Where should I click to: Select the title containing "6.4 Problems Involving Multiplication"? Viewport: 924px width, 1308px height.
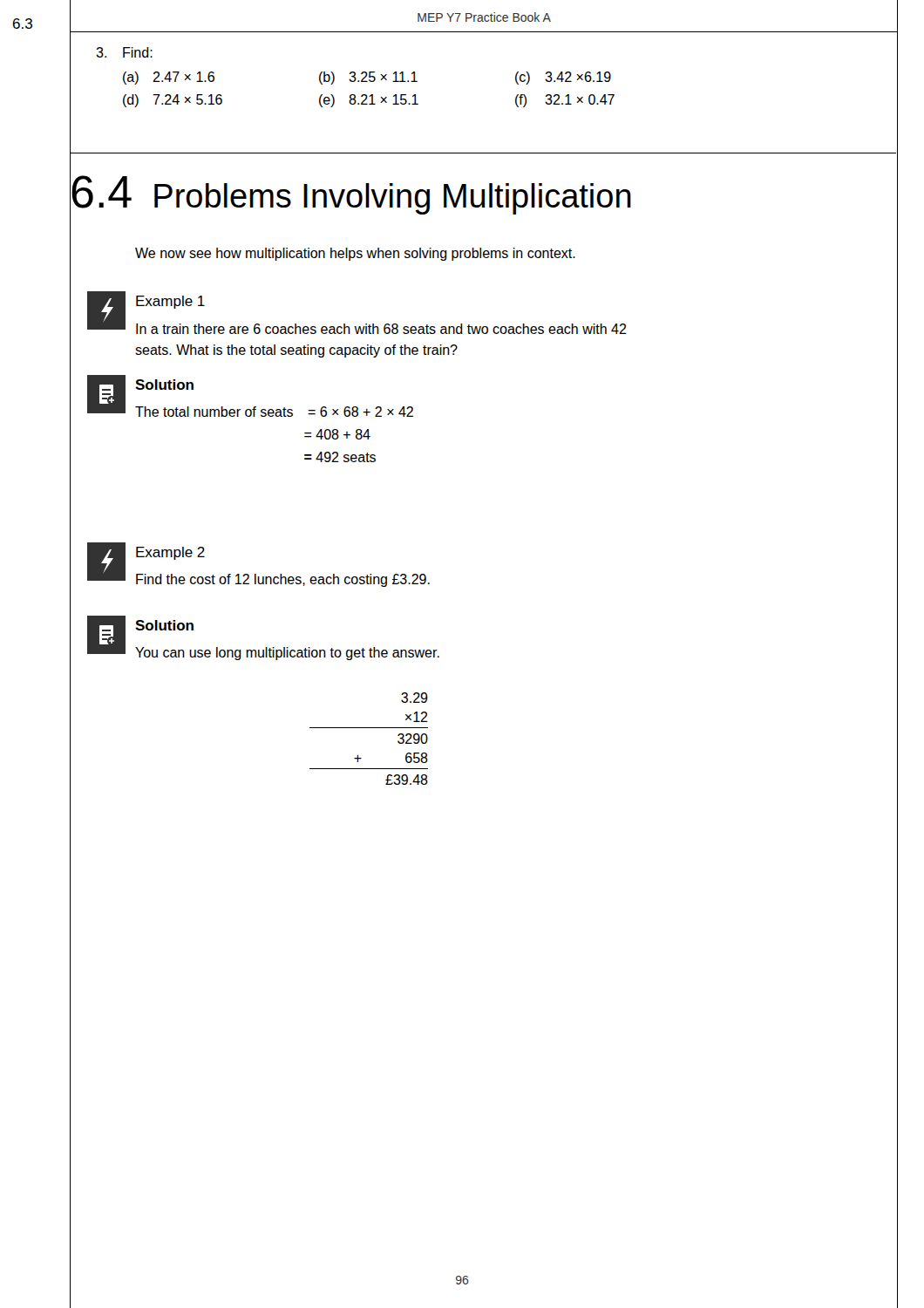(x=351, y=193)
